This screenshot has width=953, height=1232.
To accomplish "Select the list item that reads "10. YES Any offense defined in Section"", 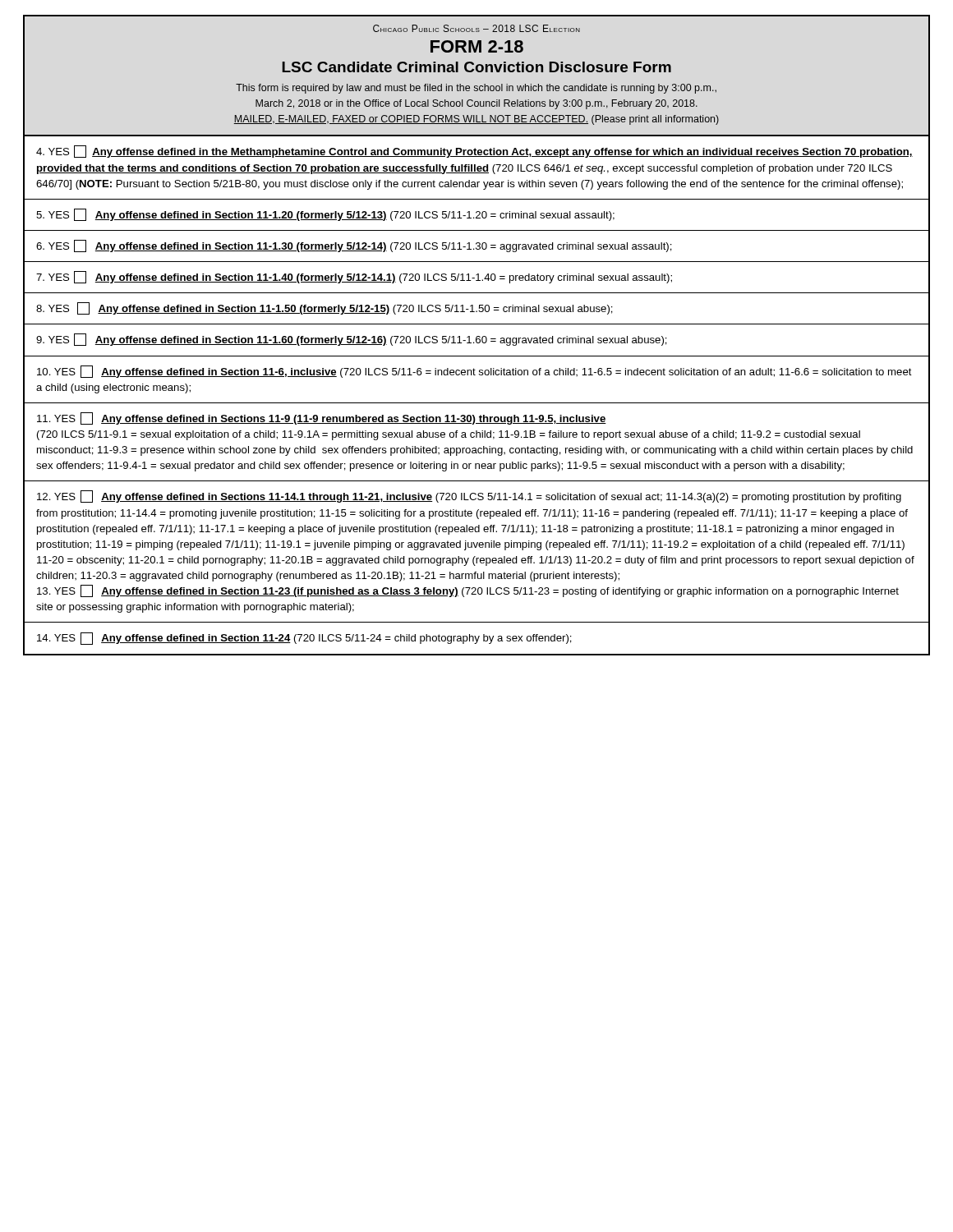I will [x=474, y=379].
